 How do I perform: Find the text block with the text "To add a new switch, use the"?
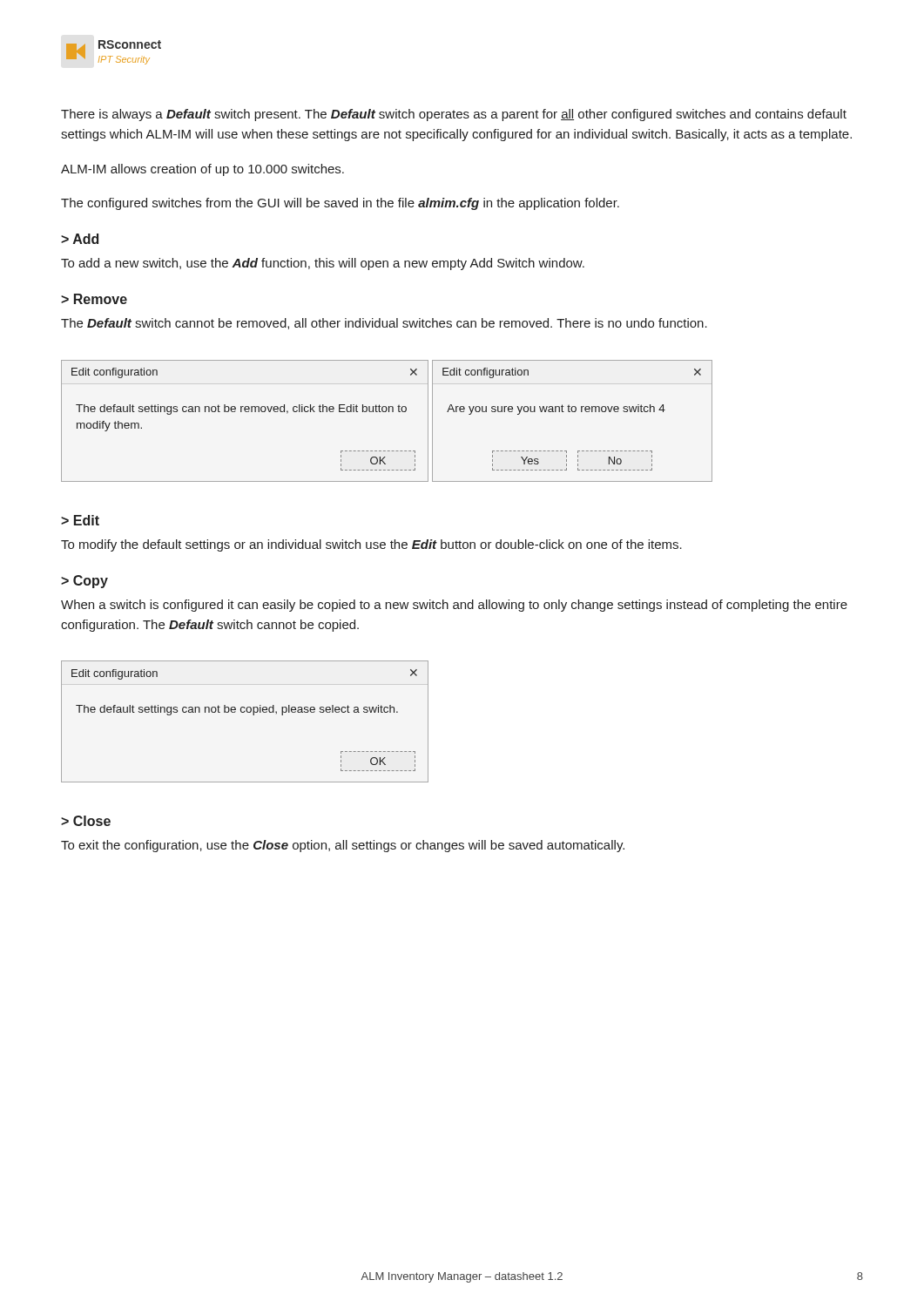pyautogui.click(x=323, y=263)
